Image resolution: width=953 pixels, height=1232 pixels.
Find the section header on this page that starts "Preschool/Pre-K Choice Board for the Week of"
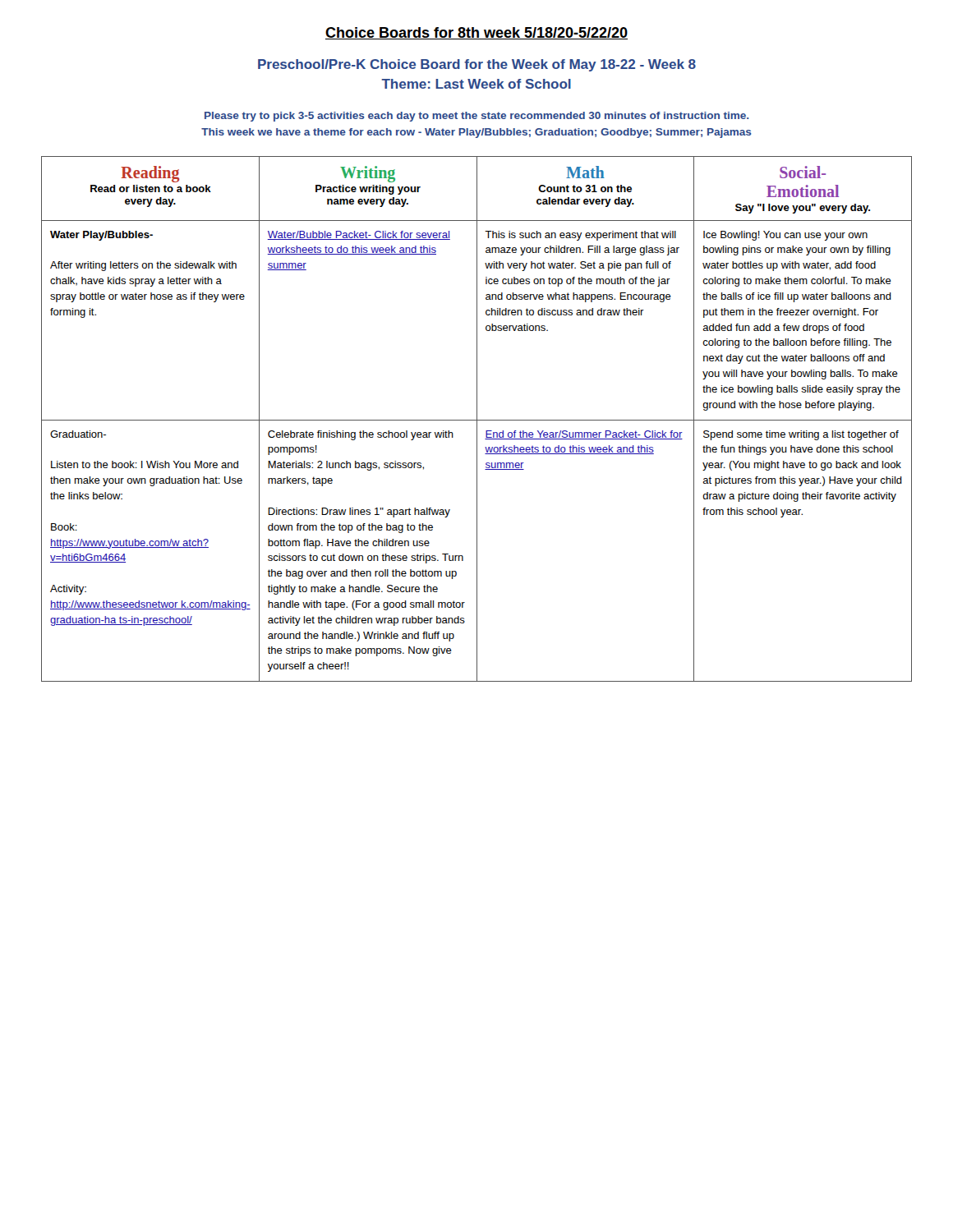click(476, 64)
